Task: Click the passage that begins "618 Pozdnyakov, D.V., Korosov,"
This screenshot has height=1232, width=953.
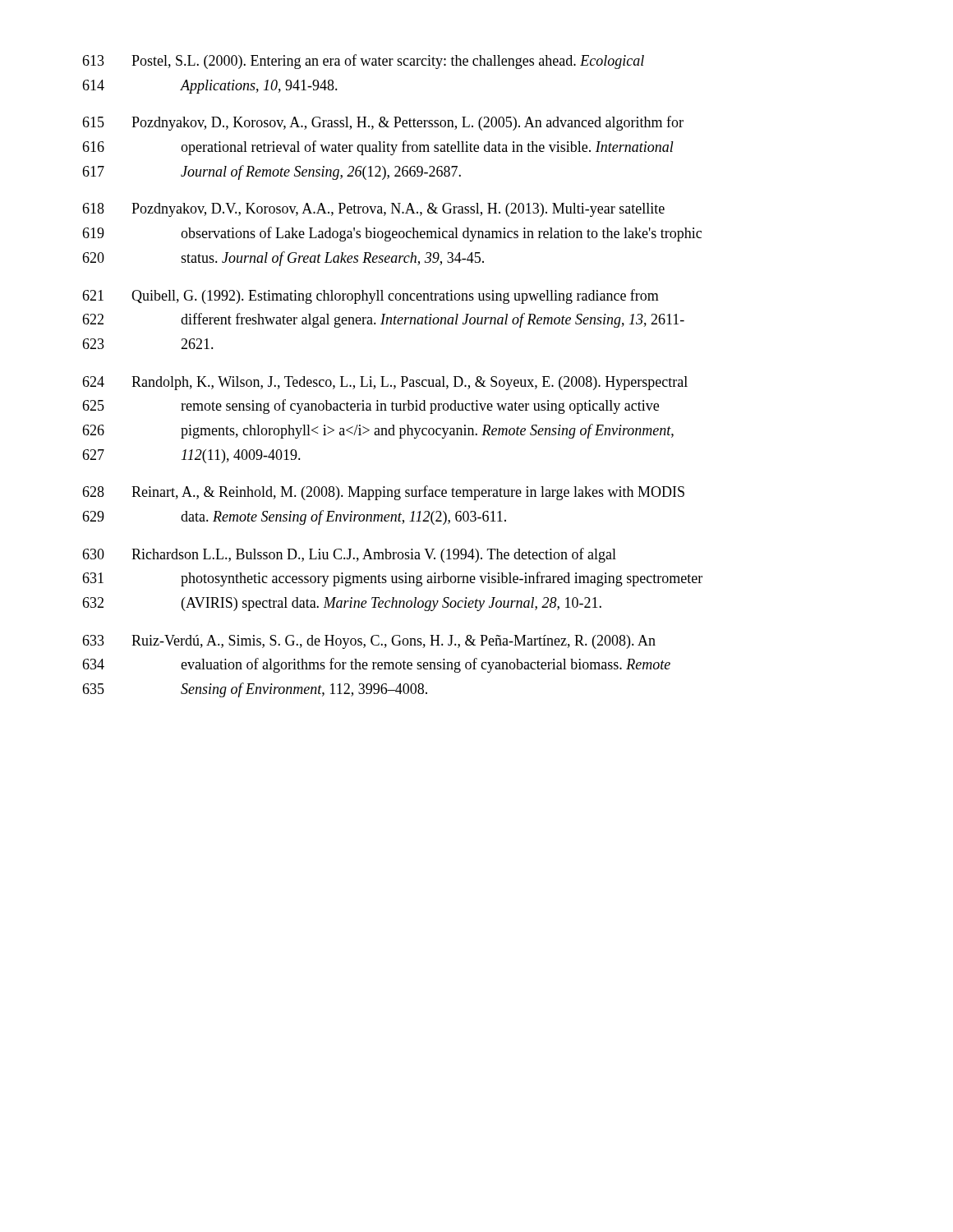Action: [x=485, y=234]
